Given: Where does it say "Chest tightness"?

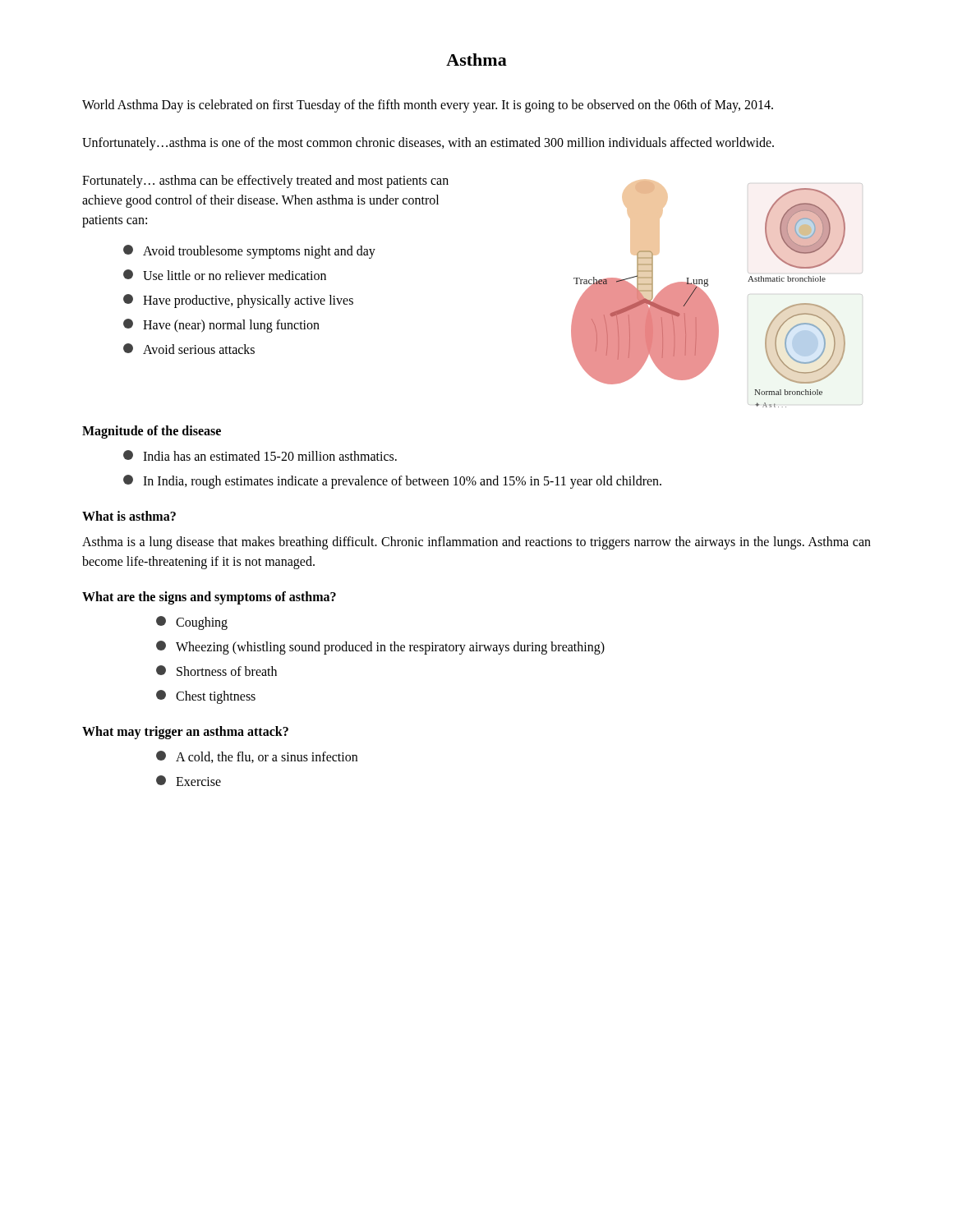Looking at the screenshot, I should click(x=206, y=696).
